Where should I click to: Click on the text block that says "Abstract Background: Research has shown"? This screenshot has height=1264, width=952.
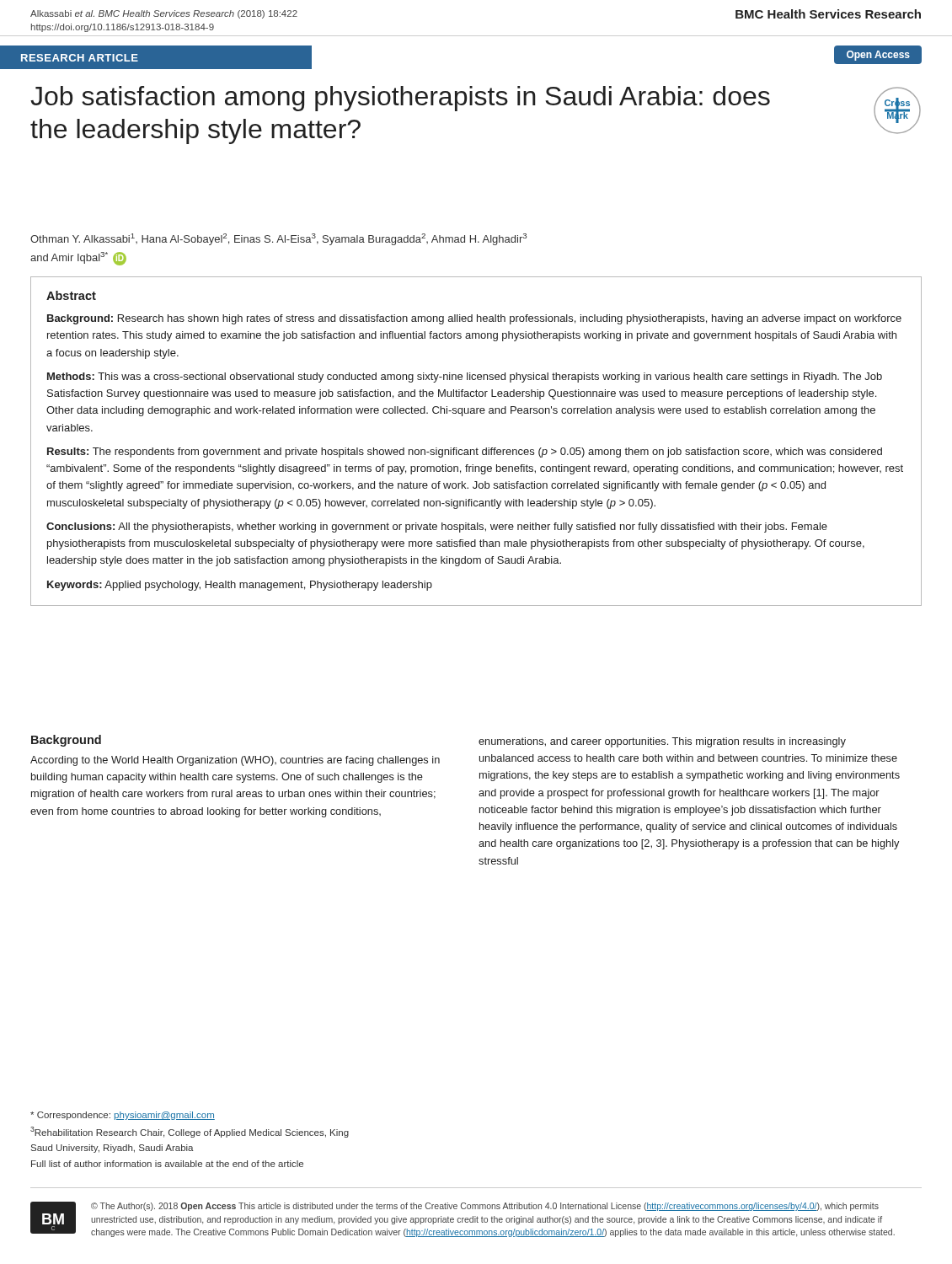pyautogui.click(x=476, y=441)
